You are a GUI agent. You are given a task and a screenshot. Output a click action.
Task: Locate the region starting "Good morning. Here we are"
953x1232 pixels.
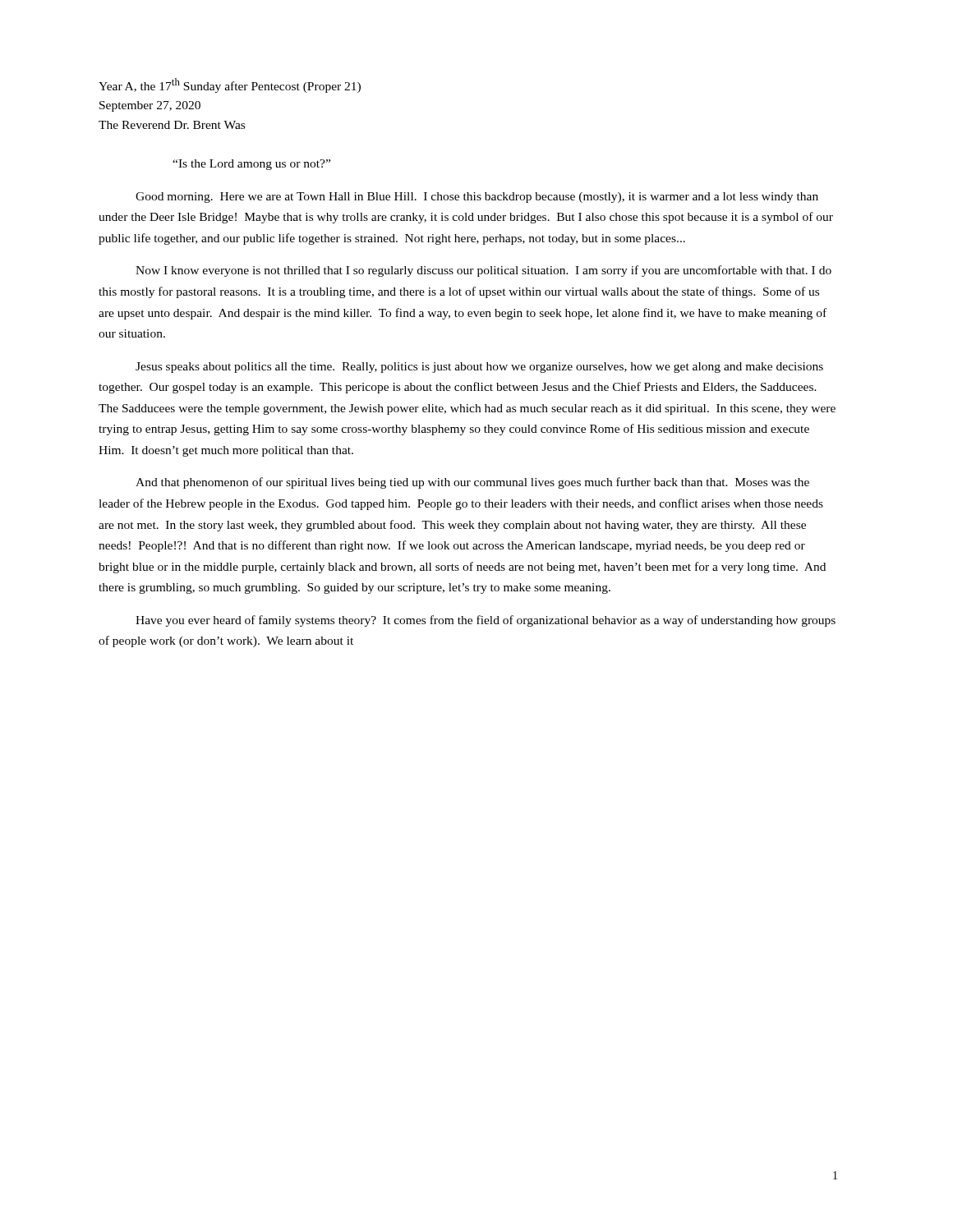466,217
